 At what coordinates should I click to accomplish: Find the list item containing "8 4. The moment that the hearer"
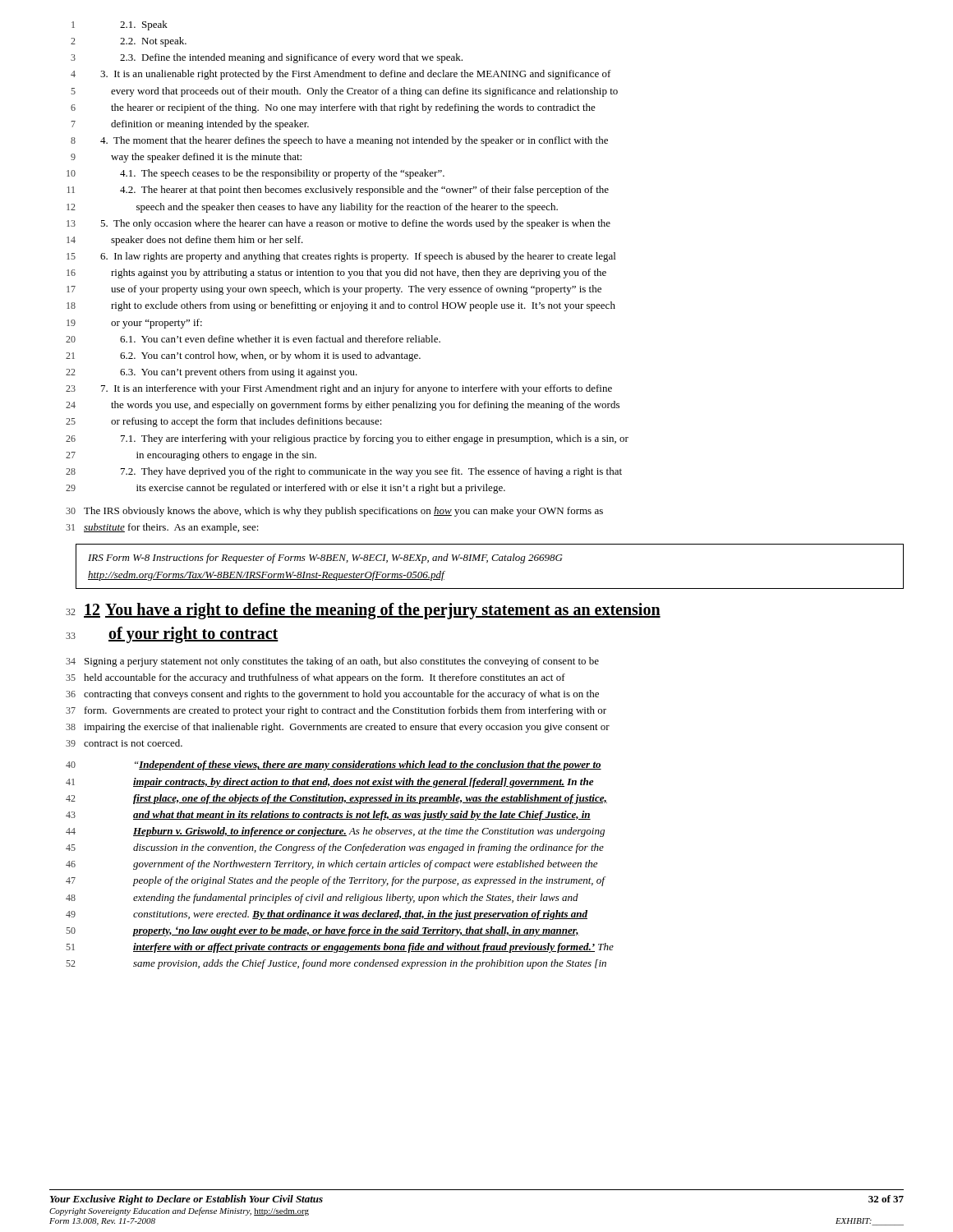click(x=476, y=149)
